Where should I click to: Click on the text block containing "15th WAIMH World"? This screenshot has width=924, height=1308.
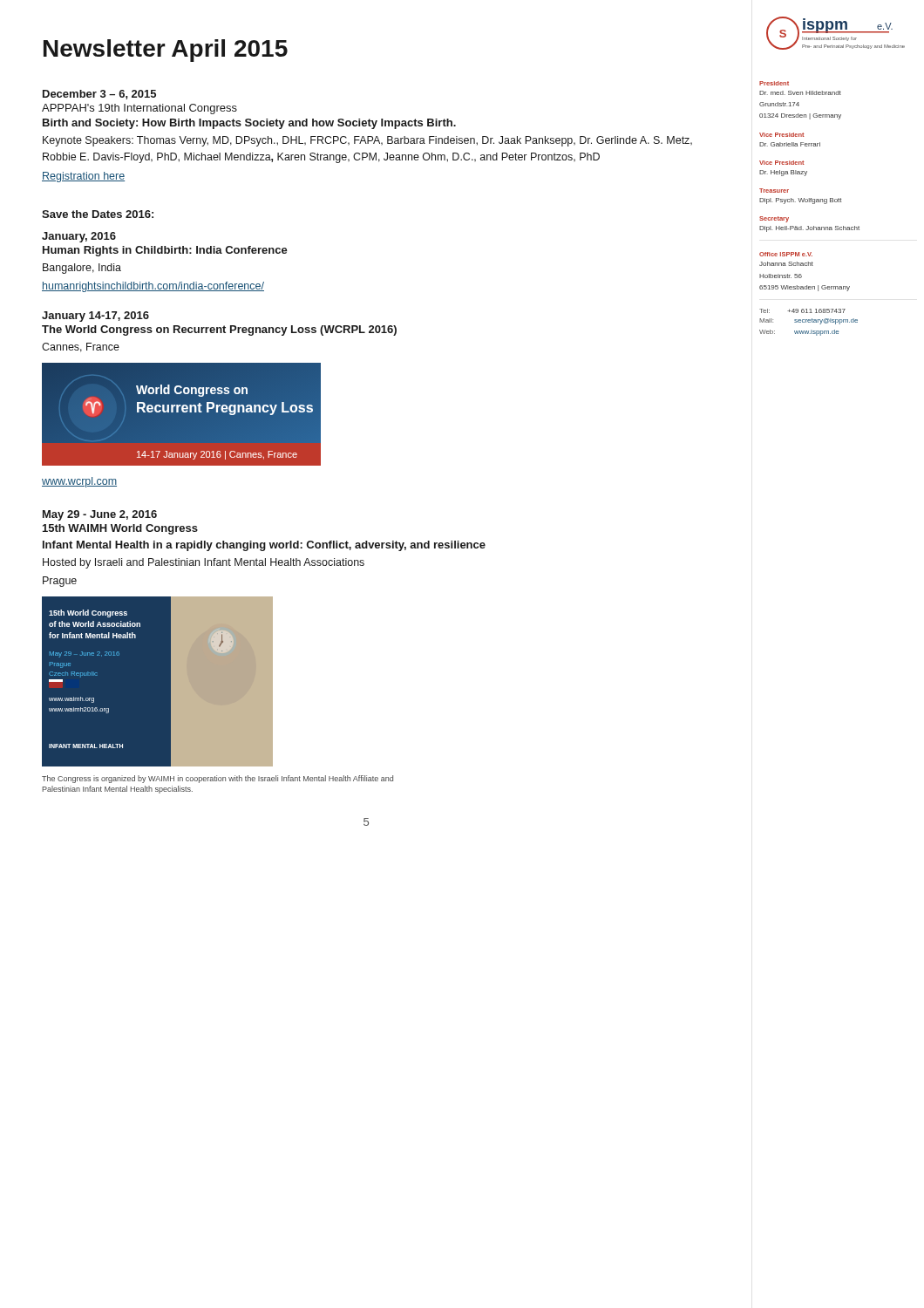click(120, 528)
